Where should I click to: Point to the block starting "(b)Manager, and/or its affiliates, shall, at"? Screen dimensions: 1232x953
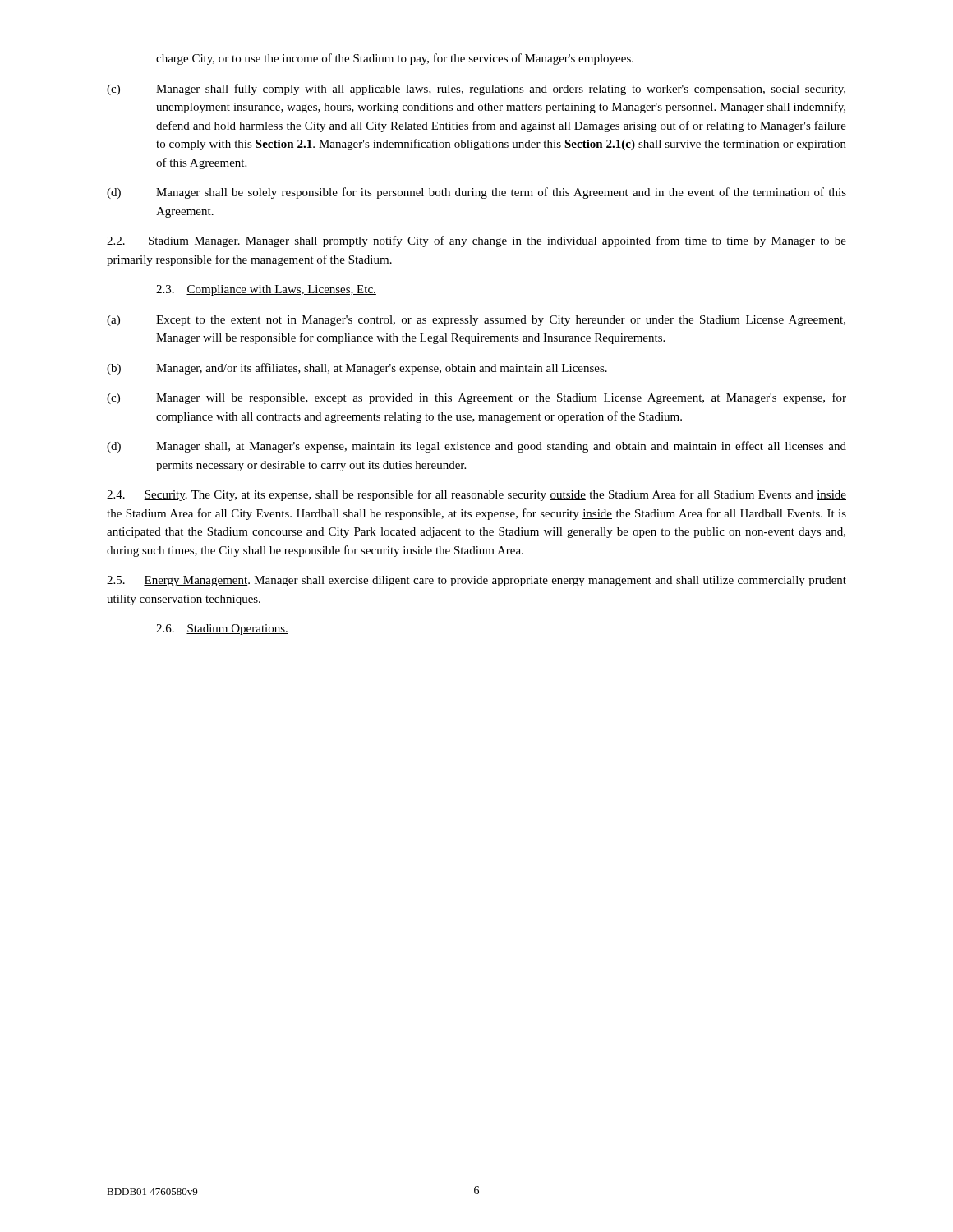tap(476, 368)
